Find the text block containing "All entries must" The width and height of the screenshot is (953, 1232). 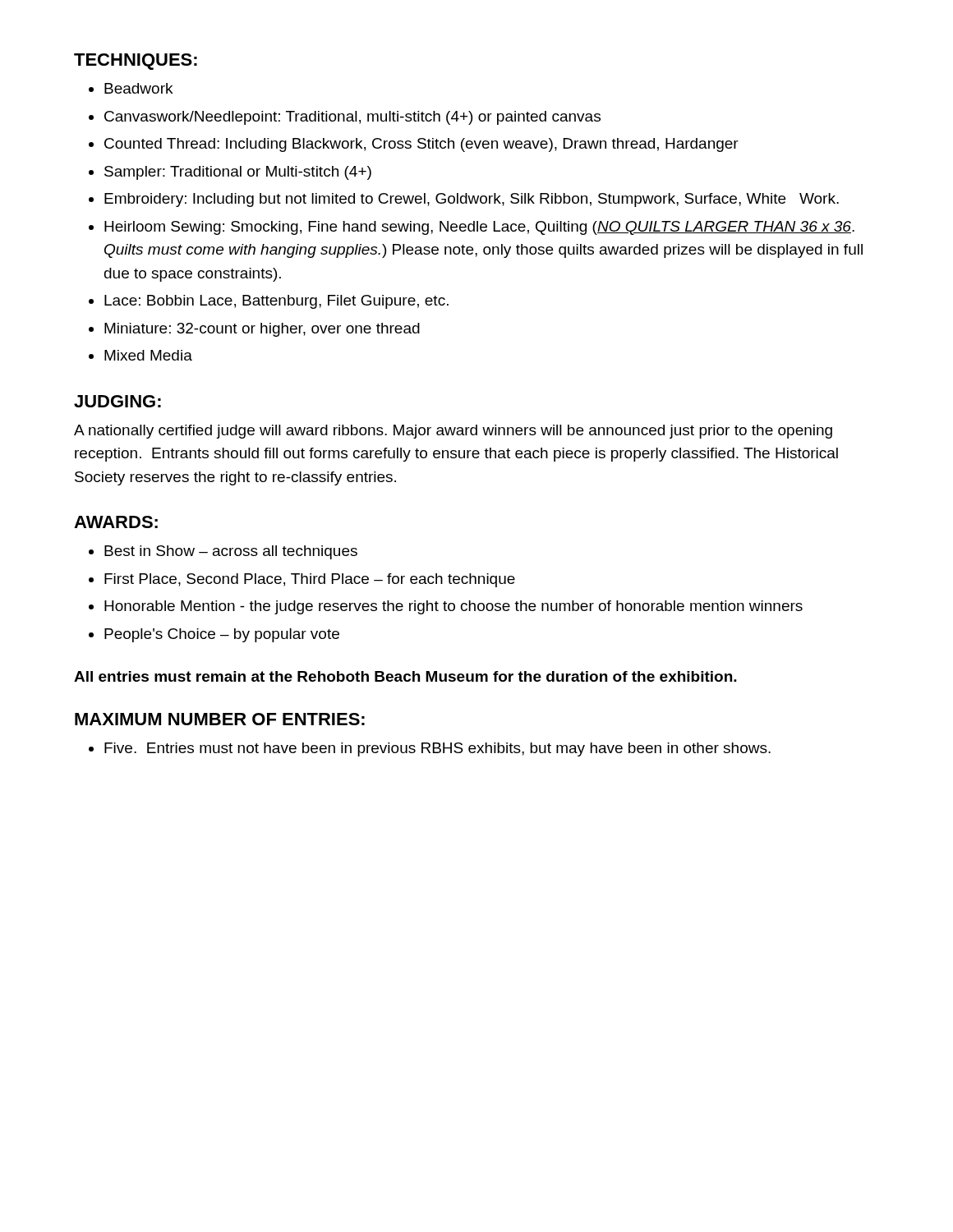406,676
